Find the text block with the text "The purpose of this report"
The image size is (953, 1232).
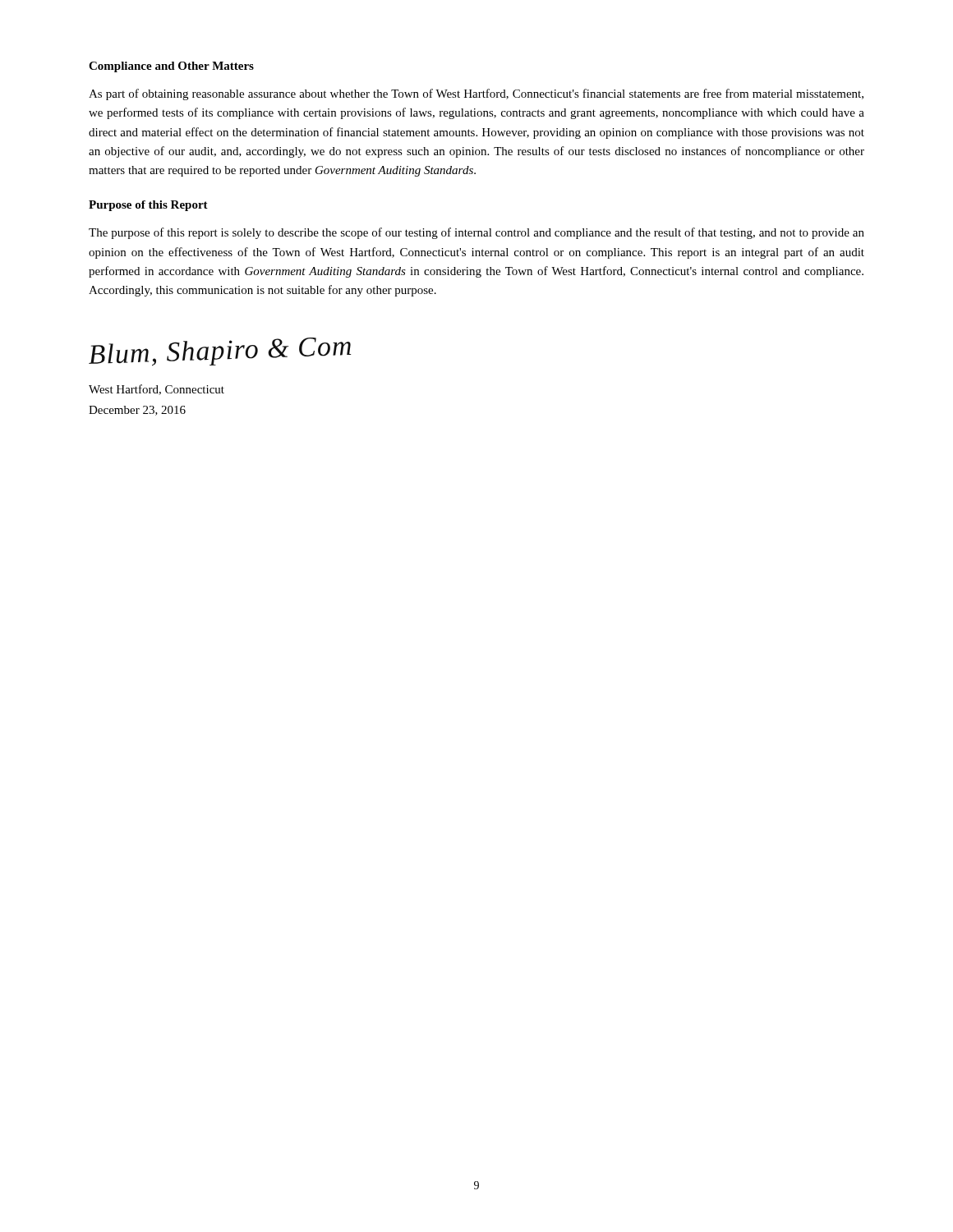tap(476, 261)
